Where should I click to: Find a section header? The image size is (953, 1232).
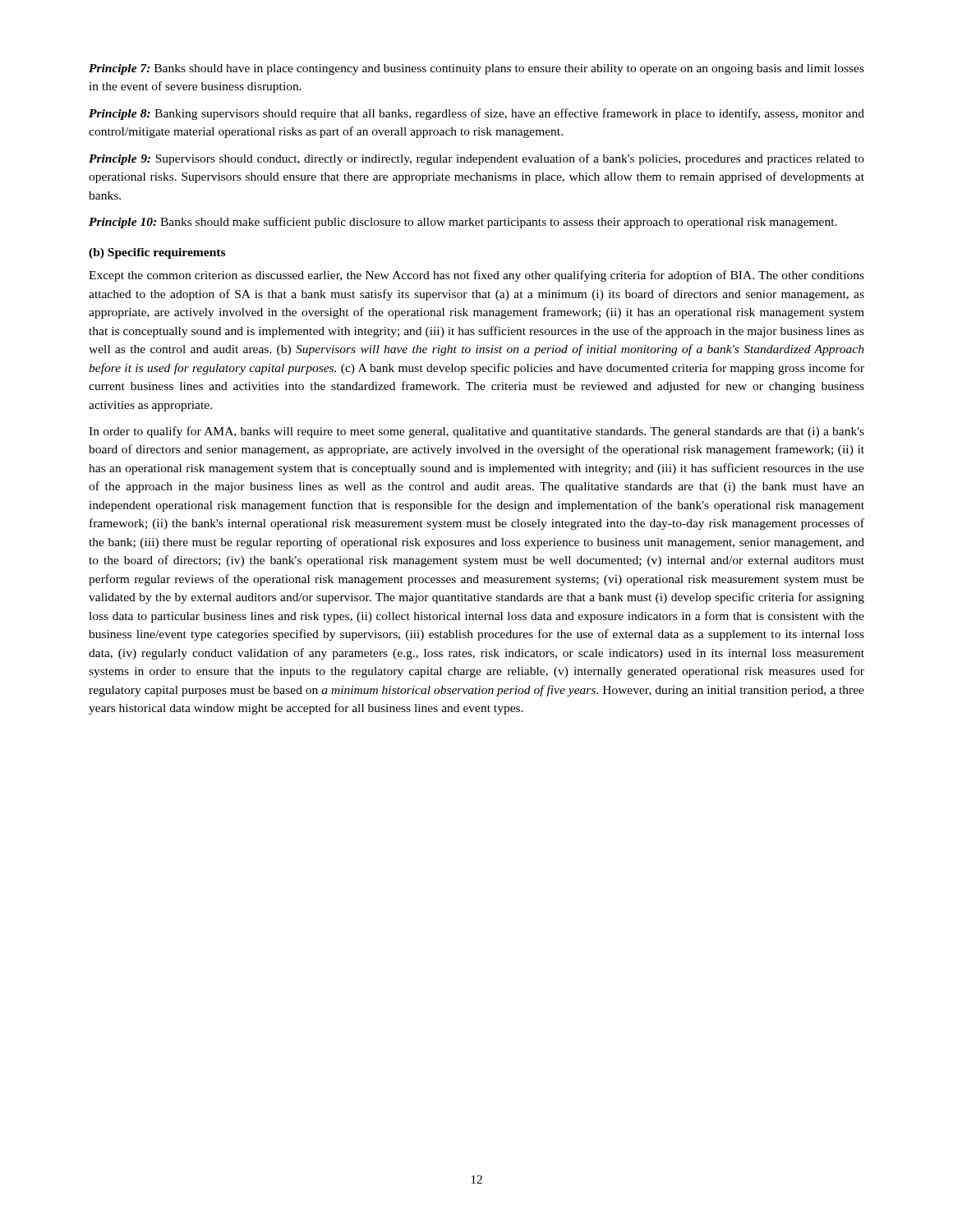coord(157,252)
